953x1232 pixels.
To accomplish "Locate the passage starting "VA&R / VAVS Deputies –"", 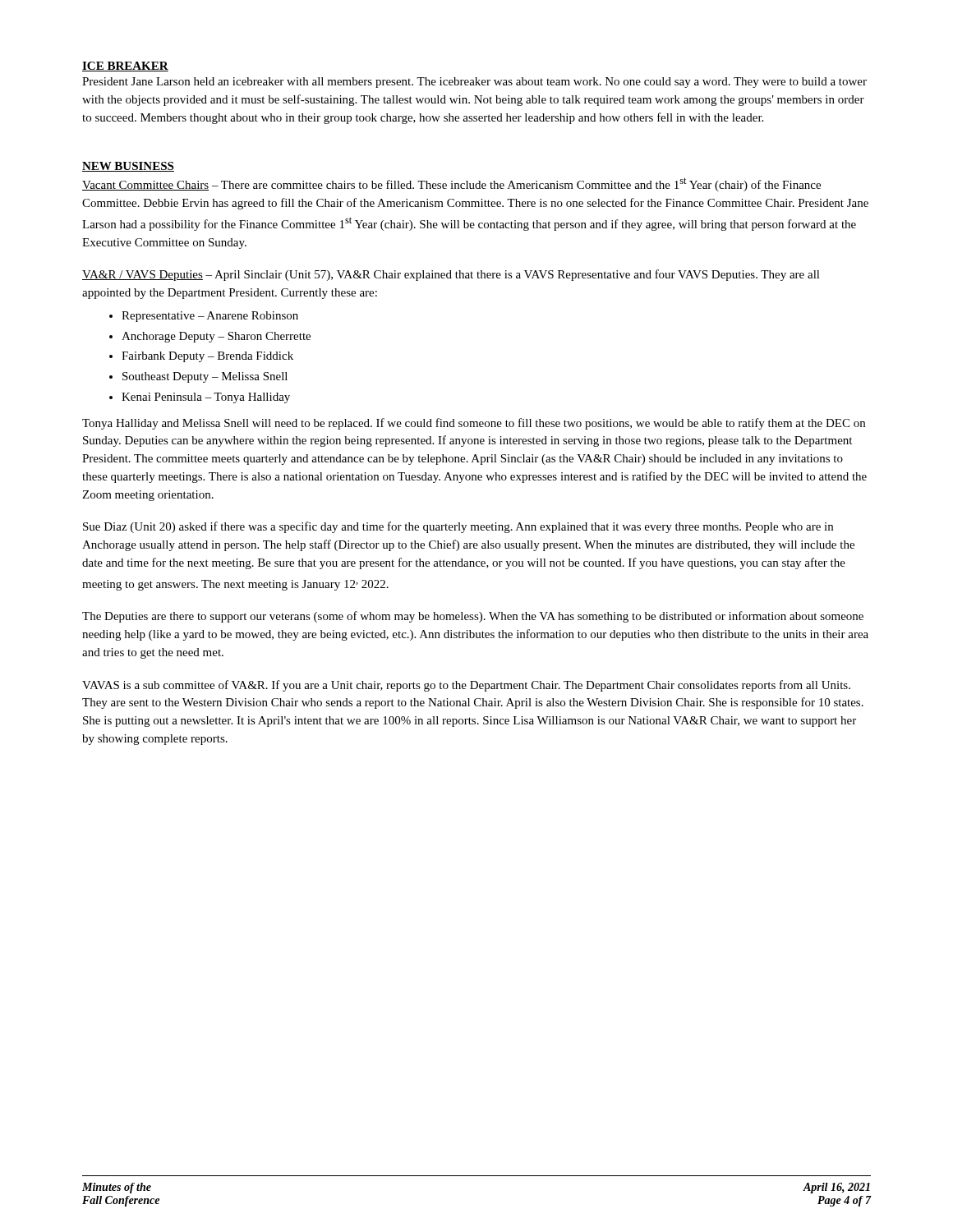I will 451,283.
